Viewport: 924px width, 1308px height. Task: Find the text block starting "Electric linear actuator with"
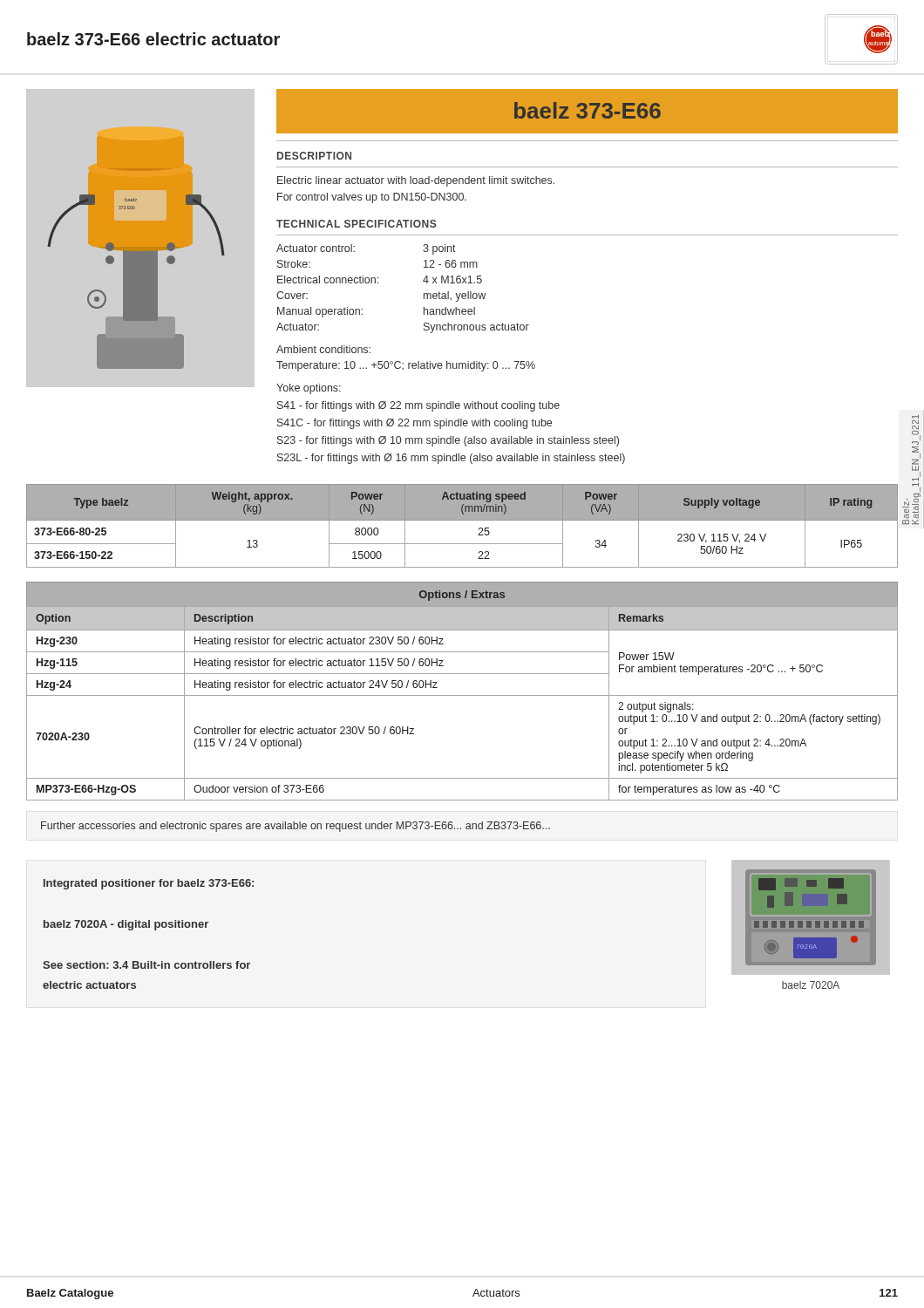(x=416, y=189)
